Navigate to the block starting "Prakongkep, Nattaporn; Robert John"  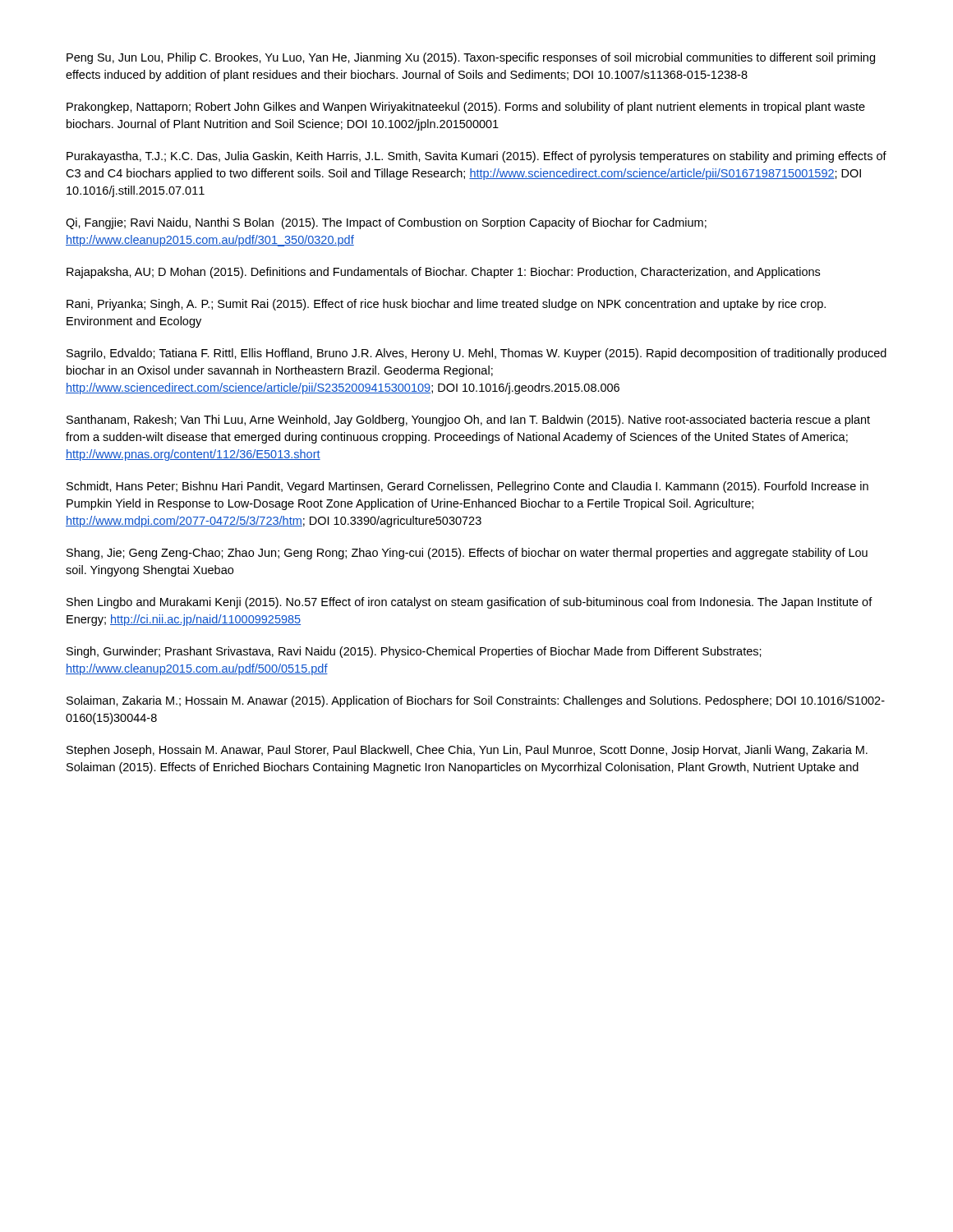pyautogui.click(x=465, y=115)
